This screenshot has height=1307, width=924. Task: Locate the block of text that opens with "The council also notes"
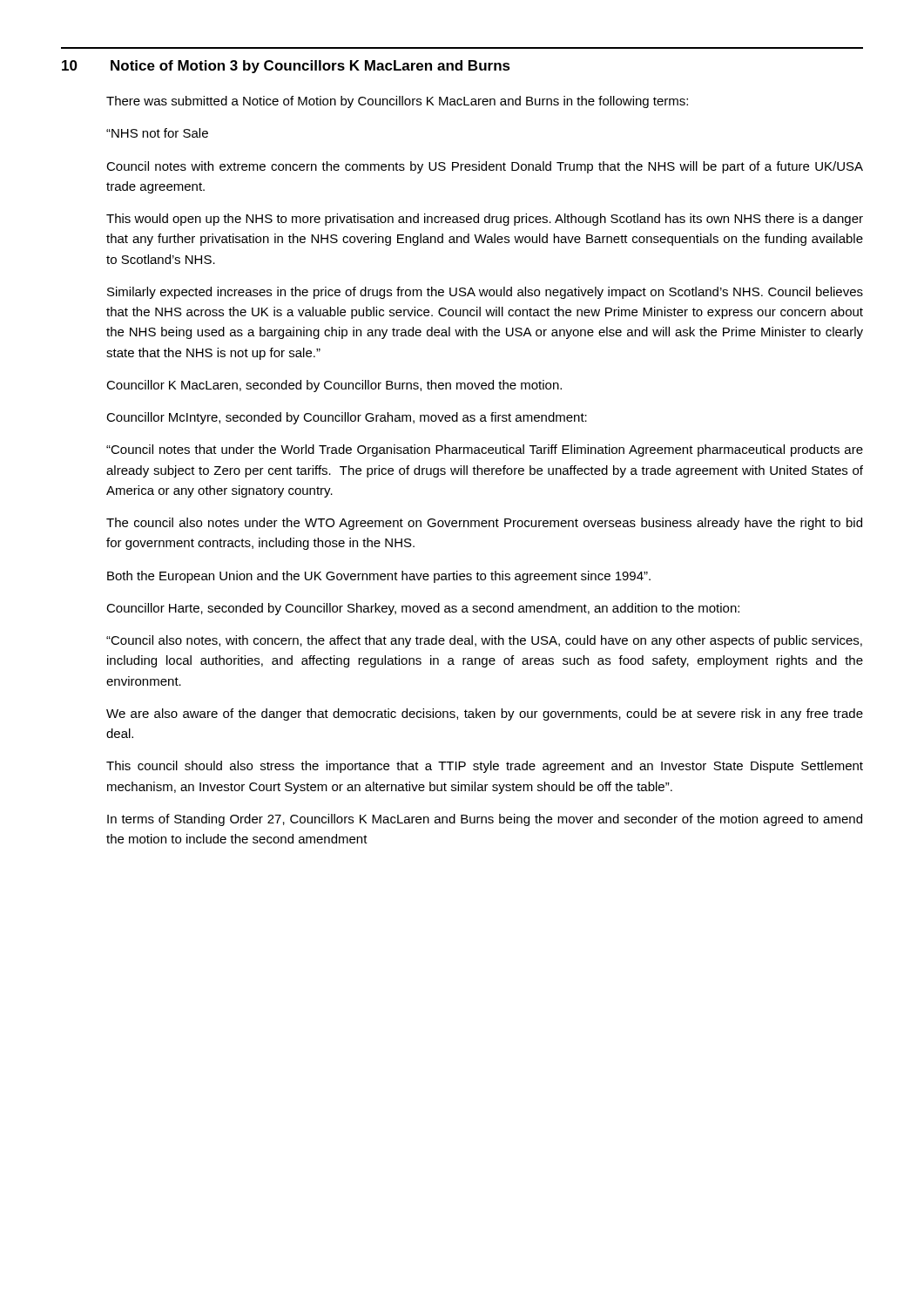click(485, 532)
